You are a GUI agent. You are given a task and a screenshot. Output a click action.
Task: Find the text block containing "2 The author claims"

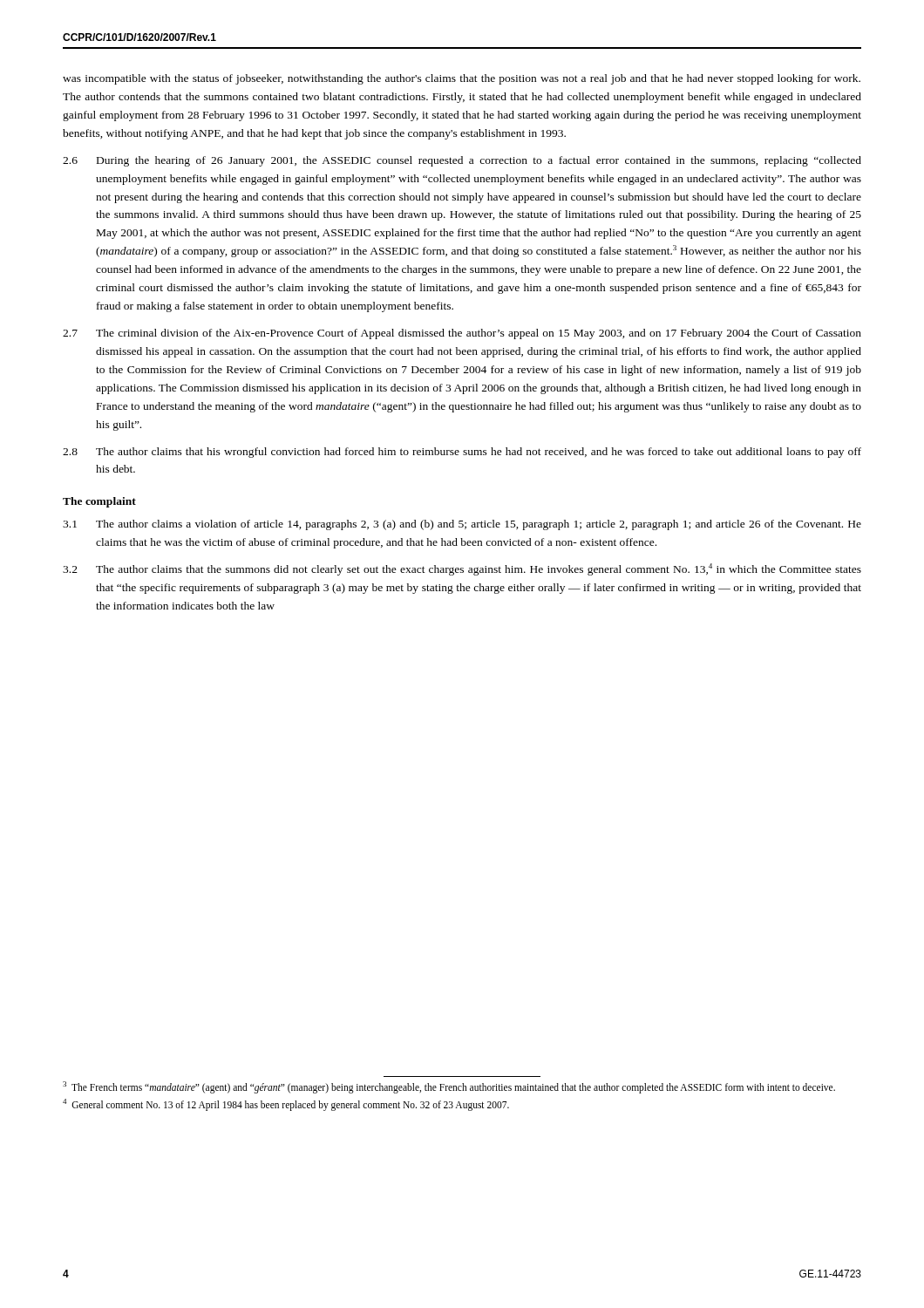point(462,588)
